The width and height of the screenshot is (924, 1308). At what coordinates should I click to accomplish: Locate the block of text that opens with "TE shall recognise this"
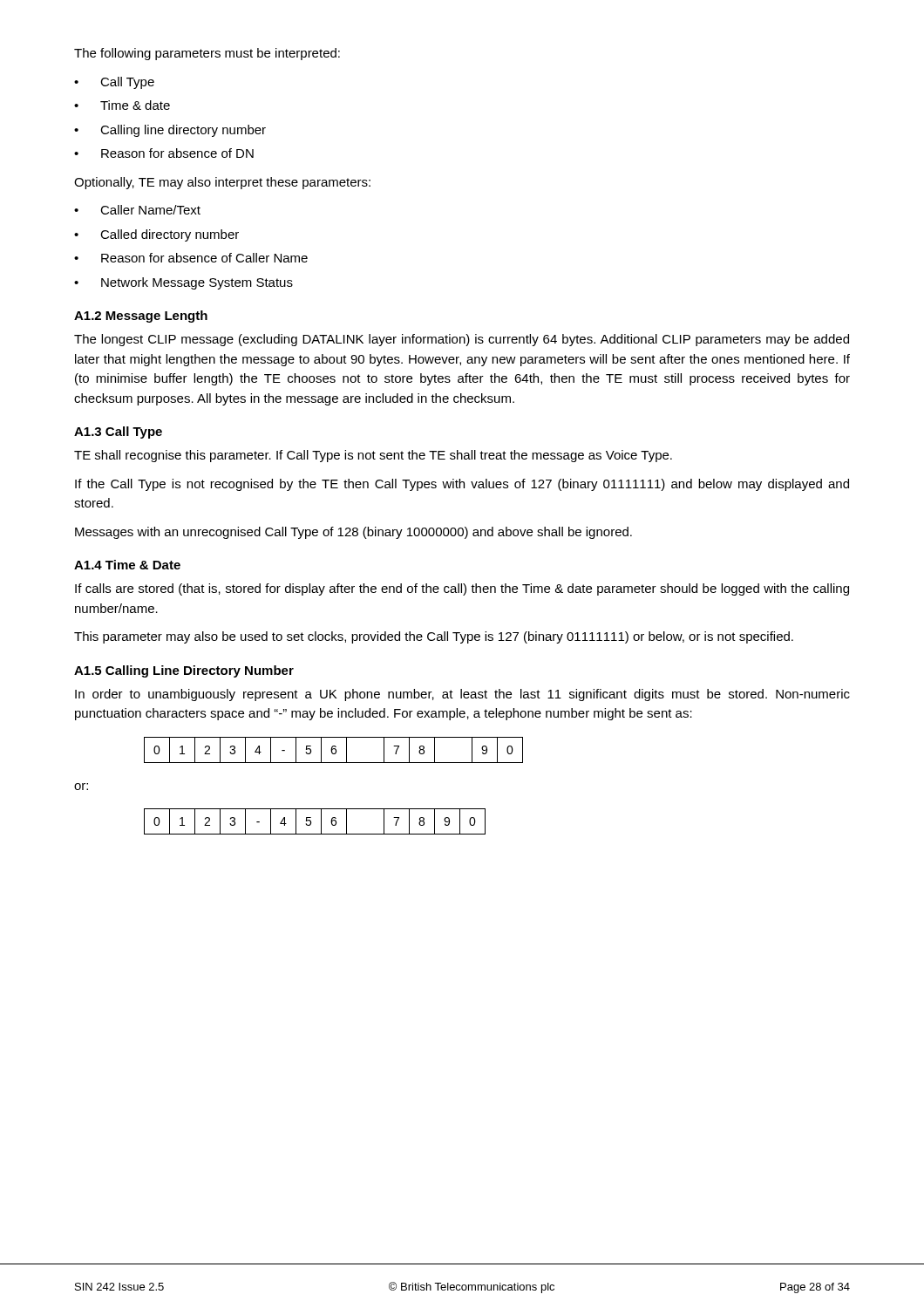coord(462,455)
